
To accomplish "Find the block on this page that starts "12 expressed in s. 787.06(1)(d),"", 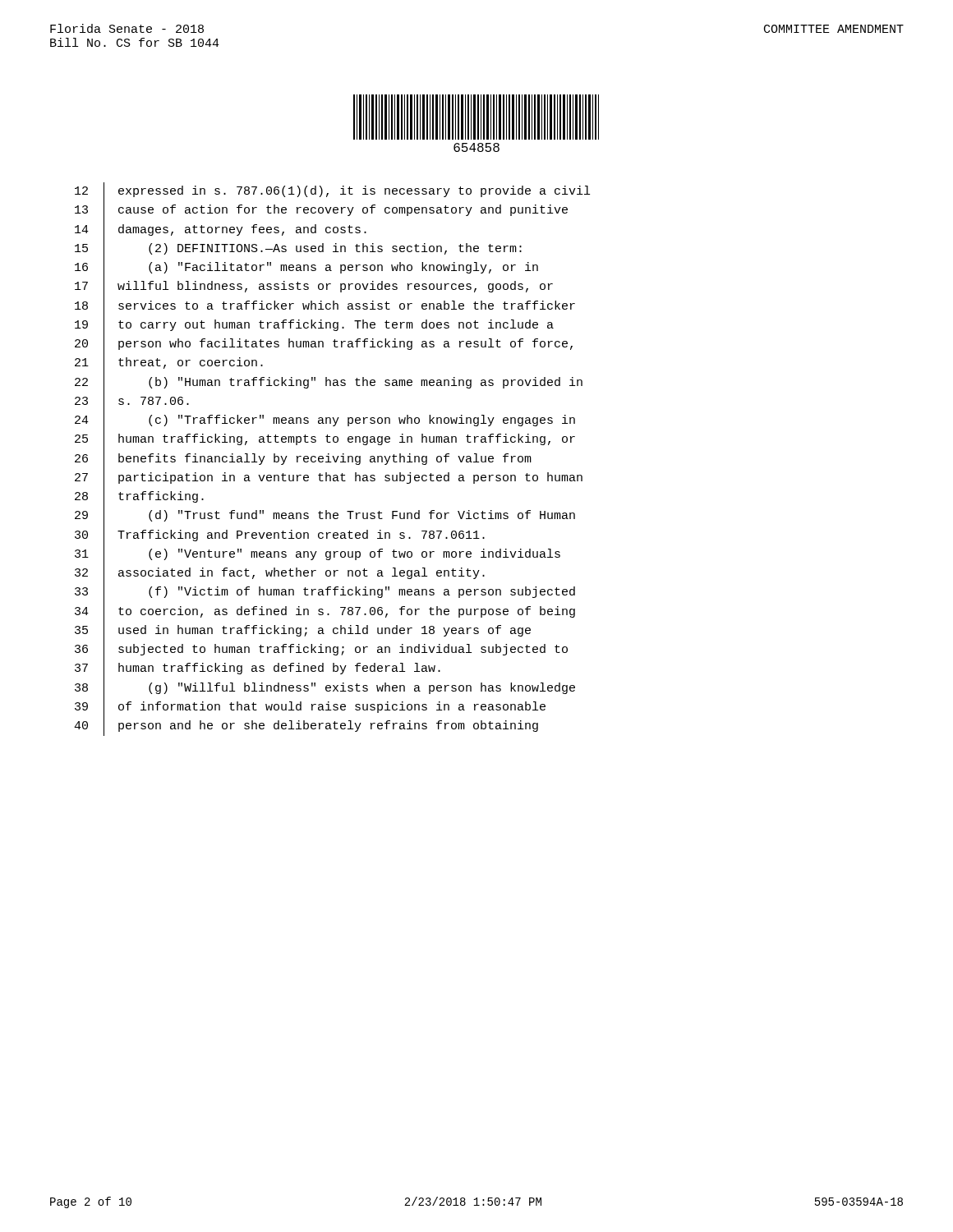I will coord(476,459).
